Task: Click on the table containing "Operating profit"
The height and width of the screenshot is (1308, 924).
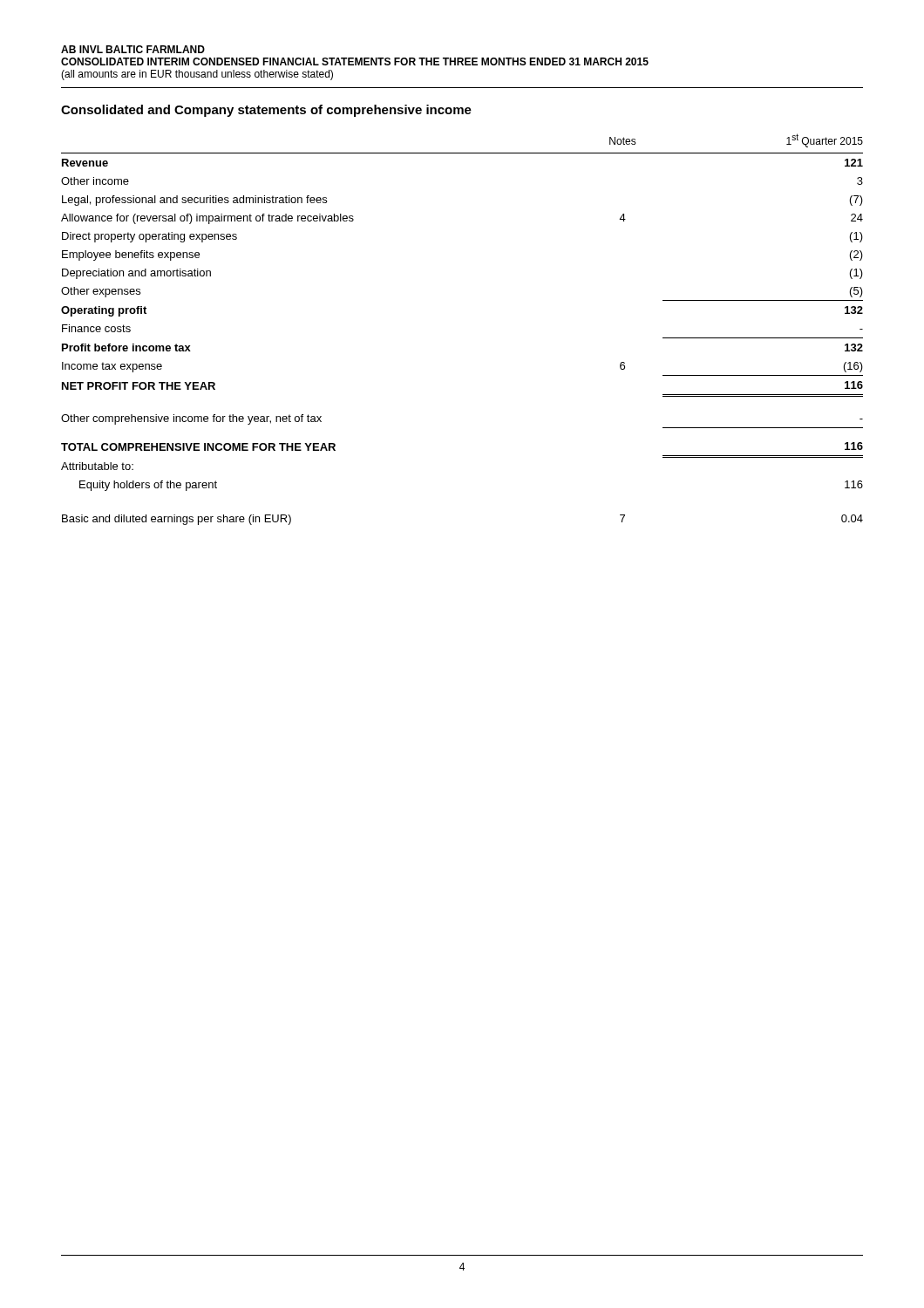Action: (x=462, y=330)
